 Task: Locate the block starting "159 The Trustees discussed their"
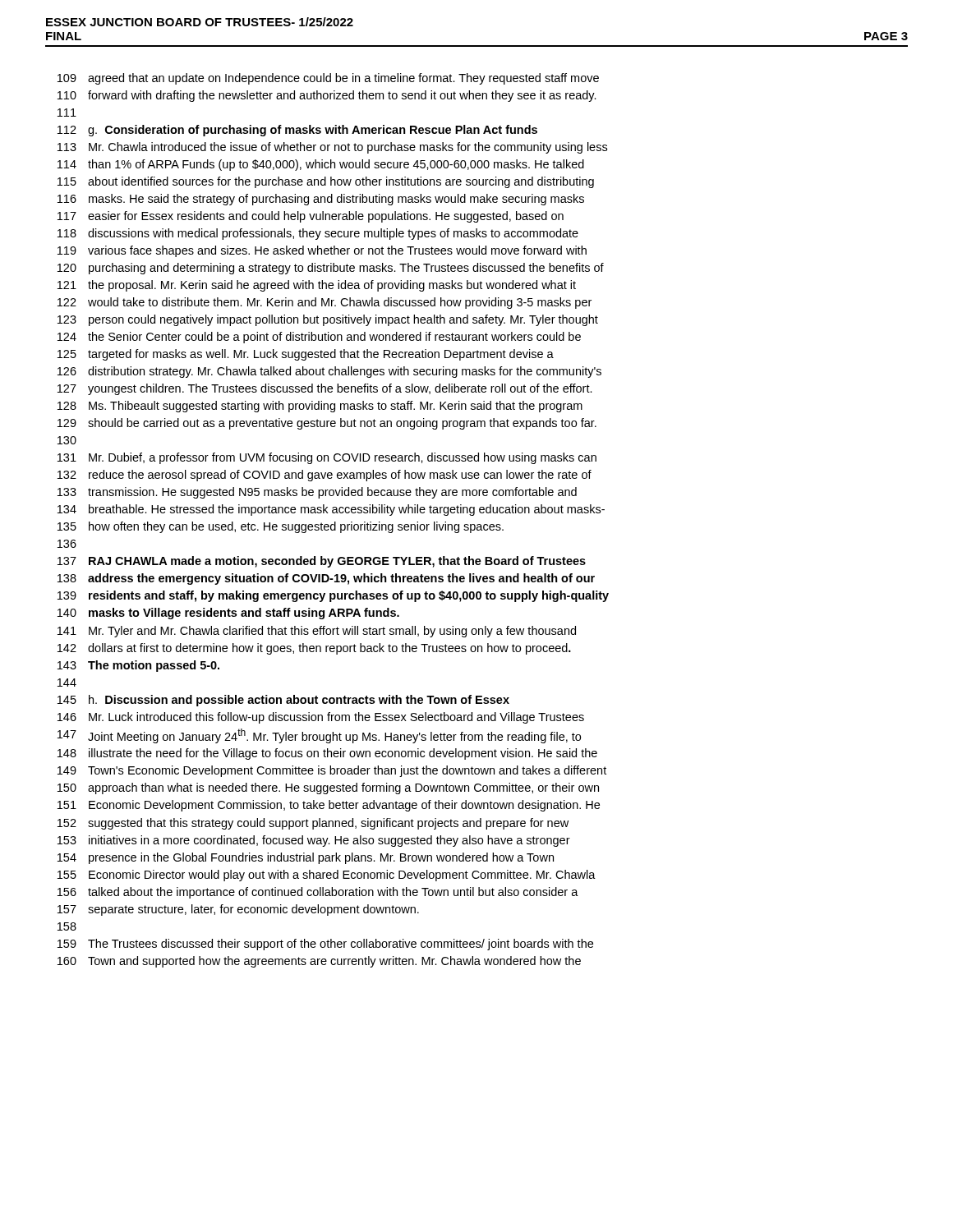point(476,952)
